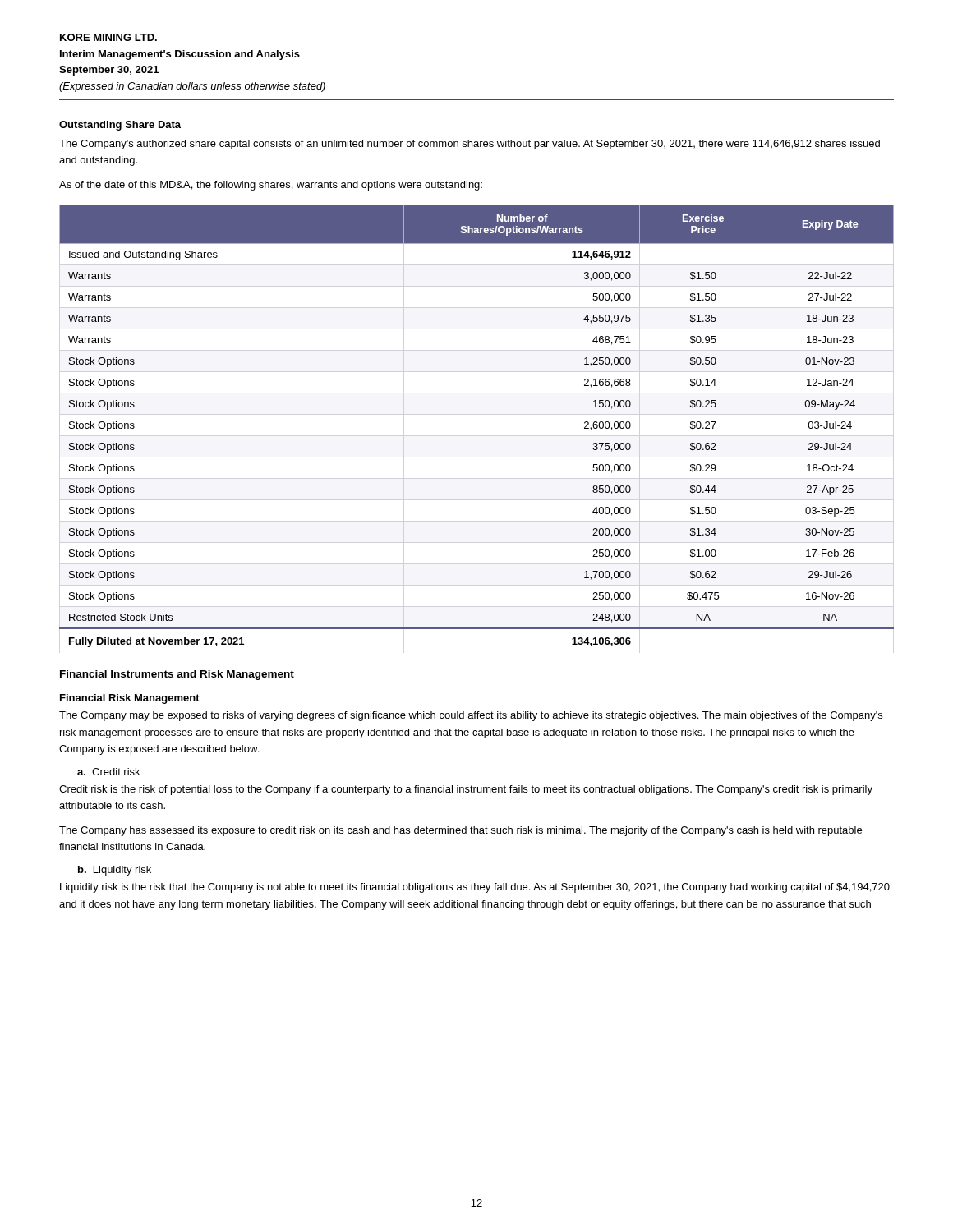The height and width of the screenshot is (1232, 953).
Task: Select the text block that says "As of the date of this"
Action: (x=271, y=185)
